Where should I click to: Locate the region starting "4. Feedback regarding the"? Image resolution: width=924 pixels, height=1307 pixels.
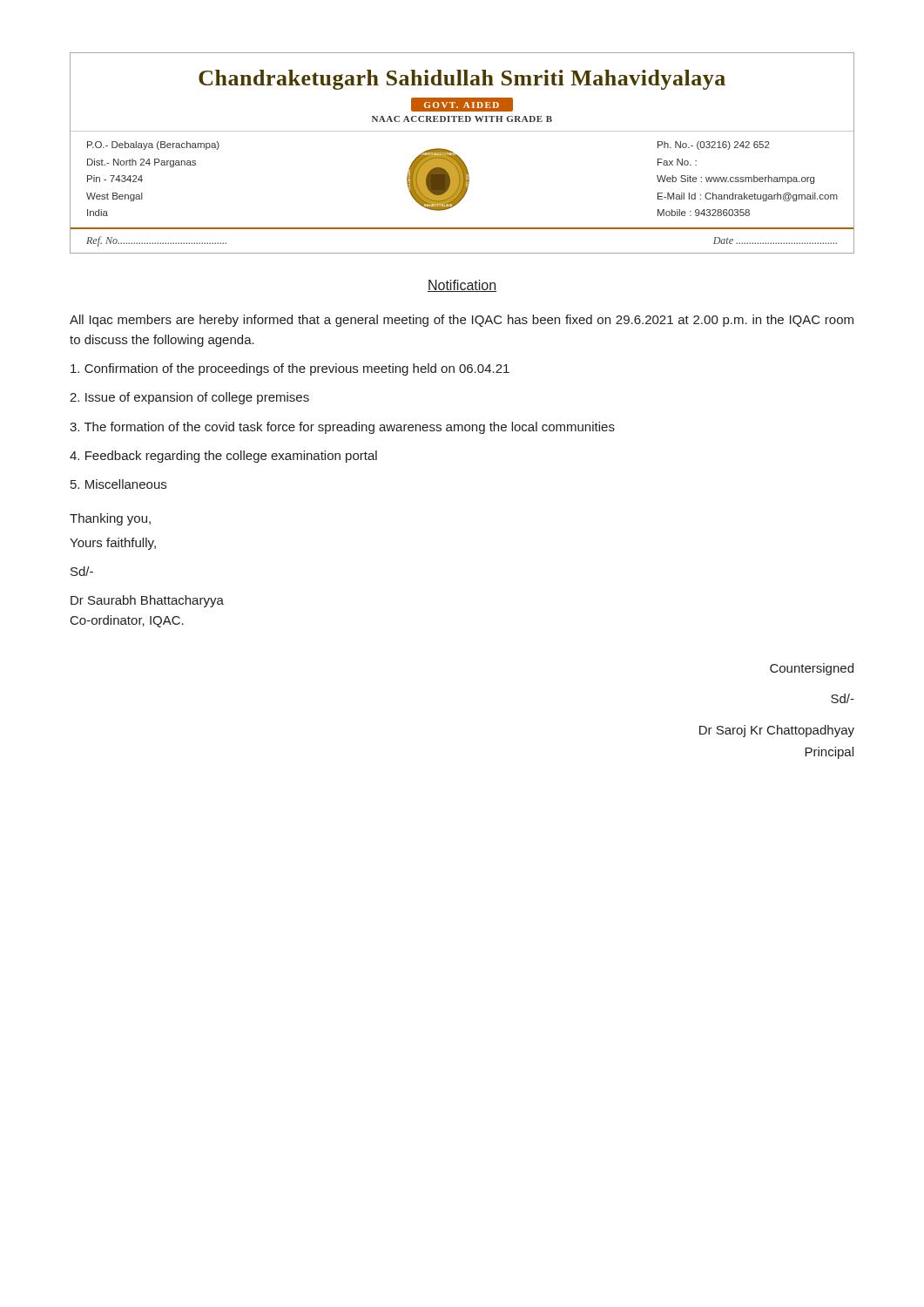tap(224, 455)
